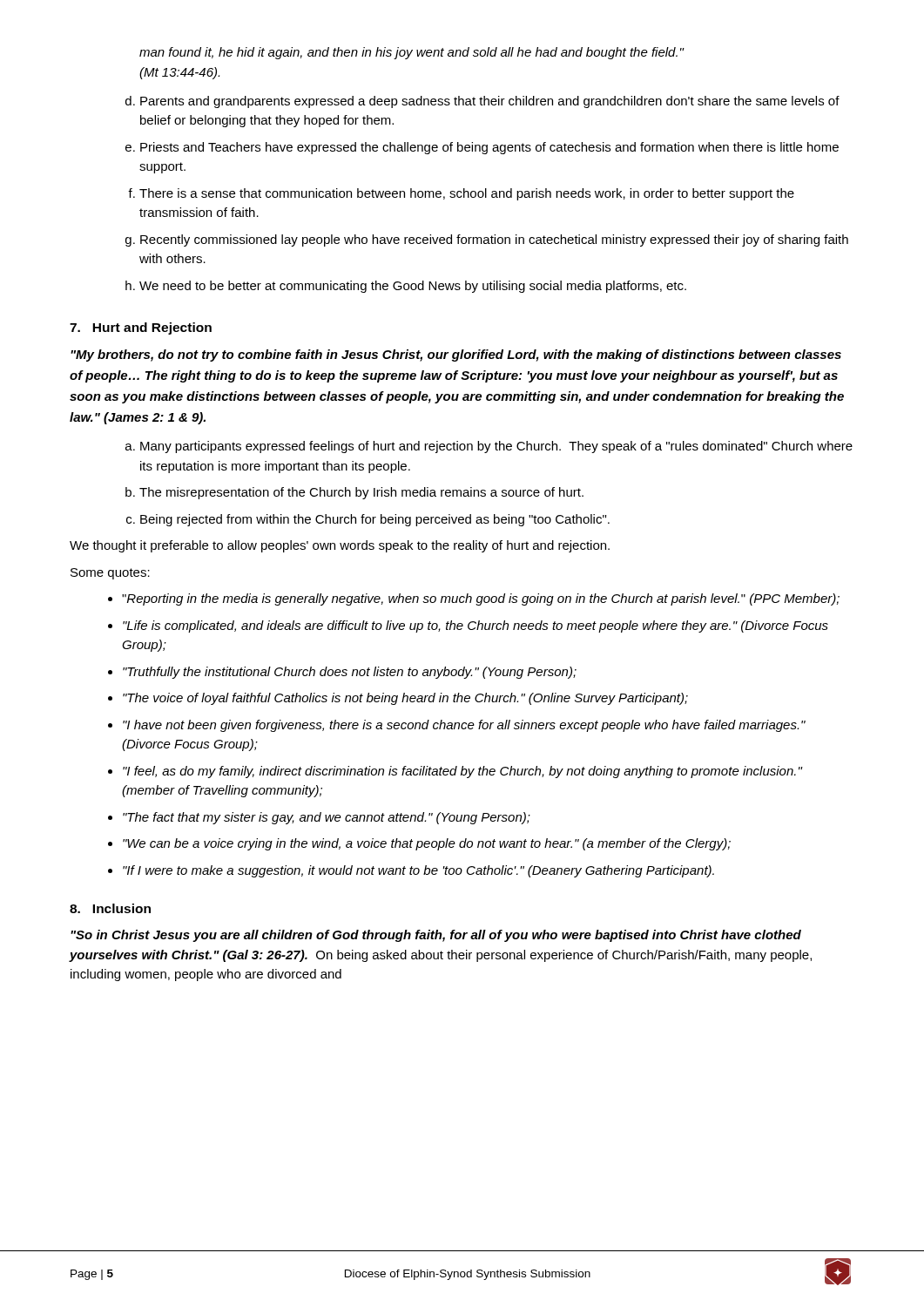Point to the passage starting "Many participants expressed feelings of"
Viewport: 924px width, 1307px height.
click(x=496, y=455)
